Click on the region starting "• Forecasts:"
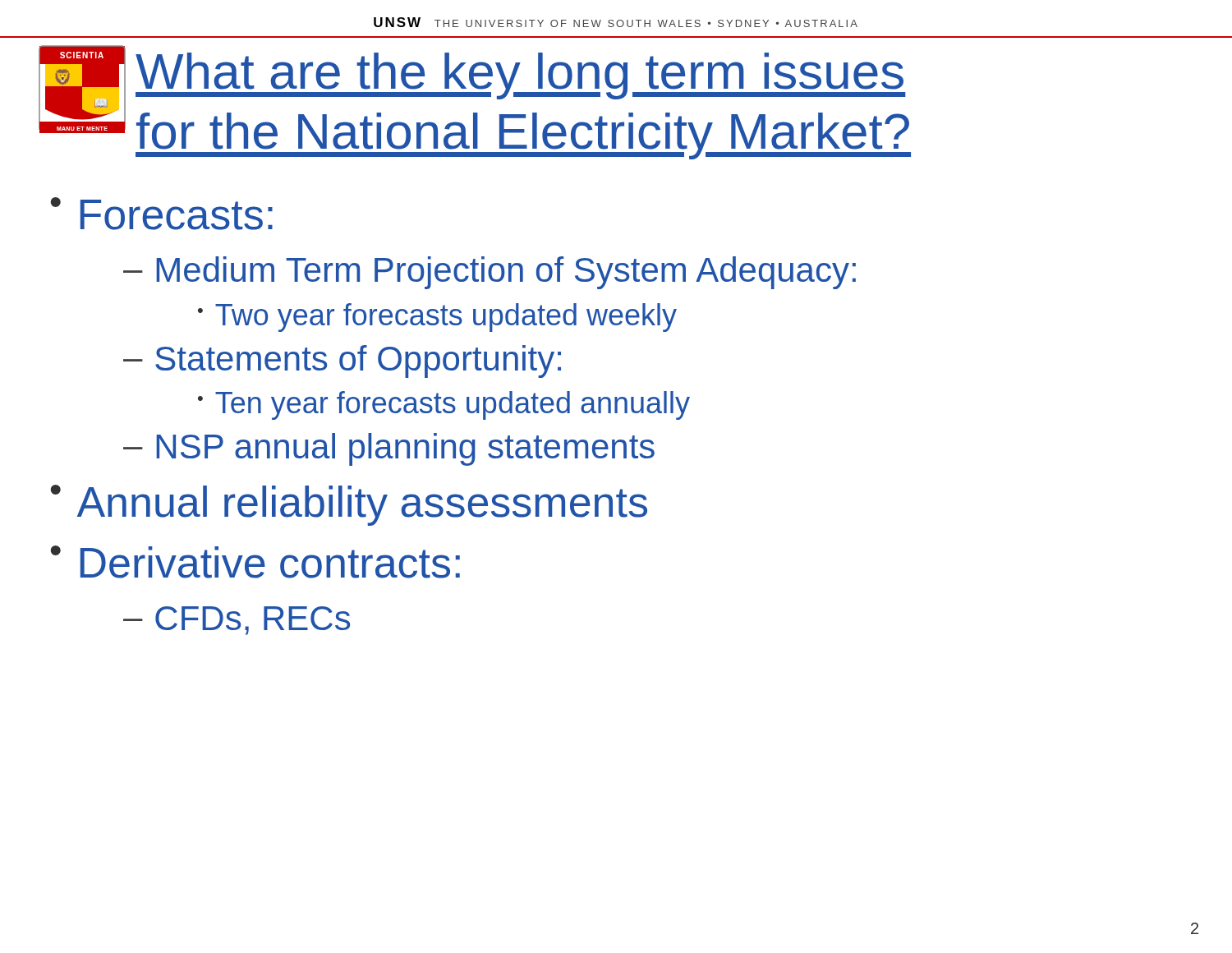The width and height of the screenshot is (1232, 953). (163, 215)
